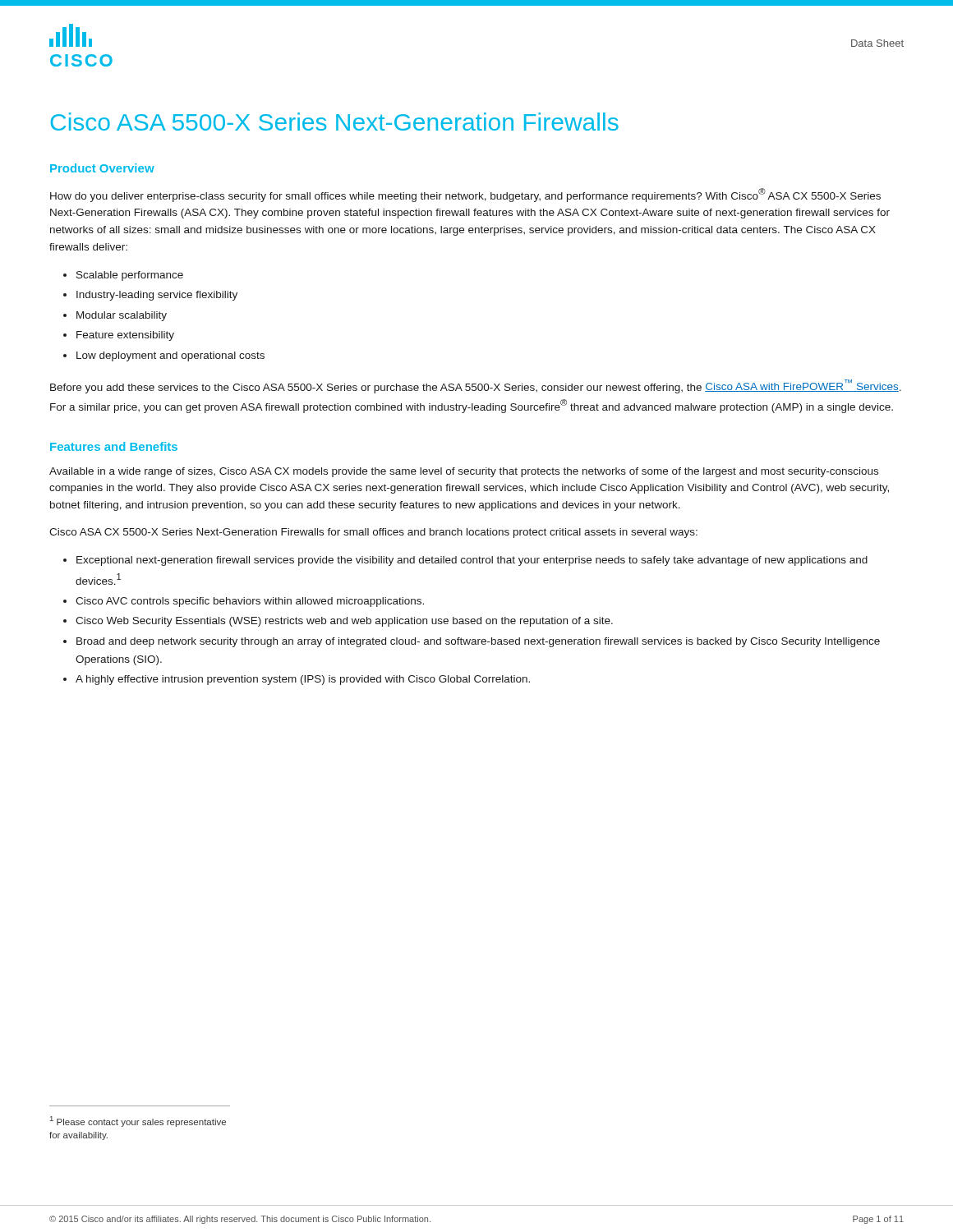Screen dimensions: 1232x953
Task: Locate the section header containing "Features and Benefits"
Action: point(114,446)
